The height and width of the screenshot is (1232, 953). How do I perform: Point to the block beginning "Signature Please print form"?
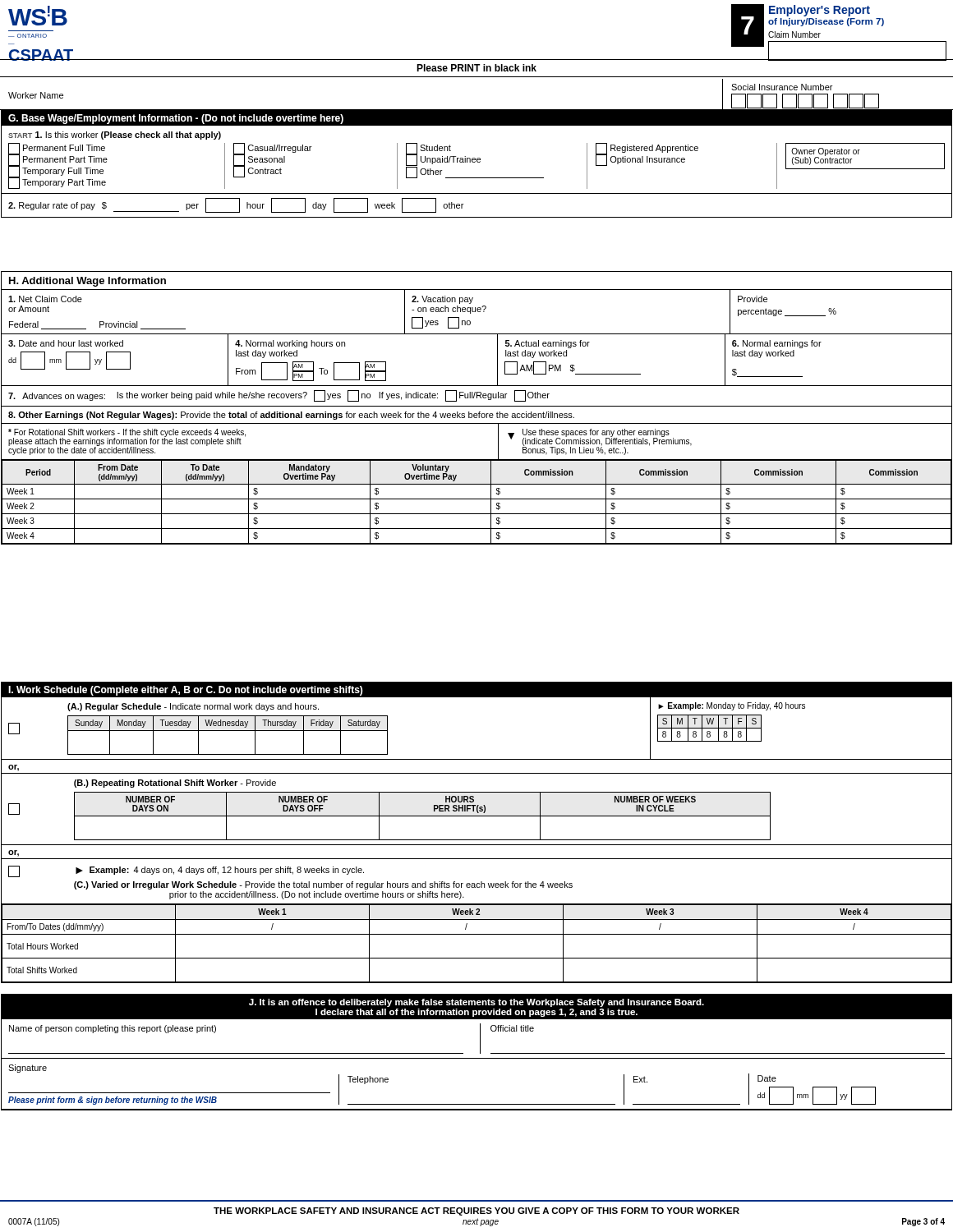click(476, 1084)
